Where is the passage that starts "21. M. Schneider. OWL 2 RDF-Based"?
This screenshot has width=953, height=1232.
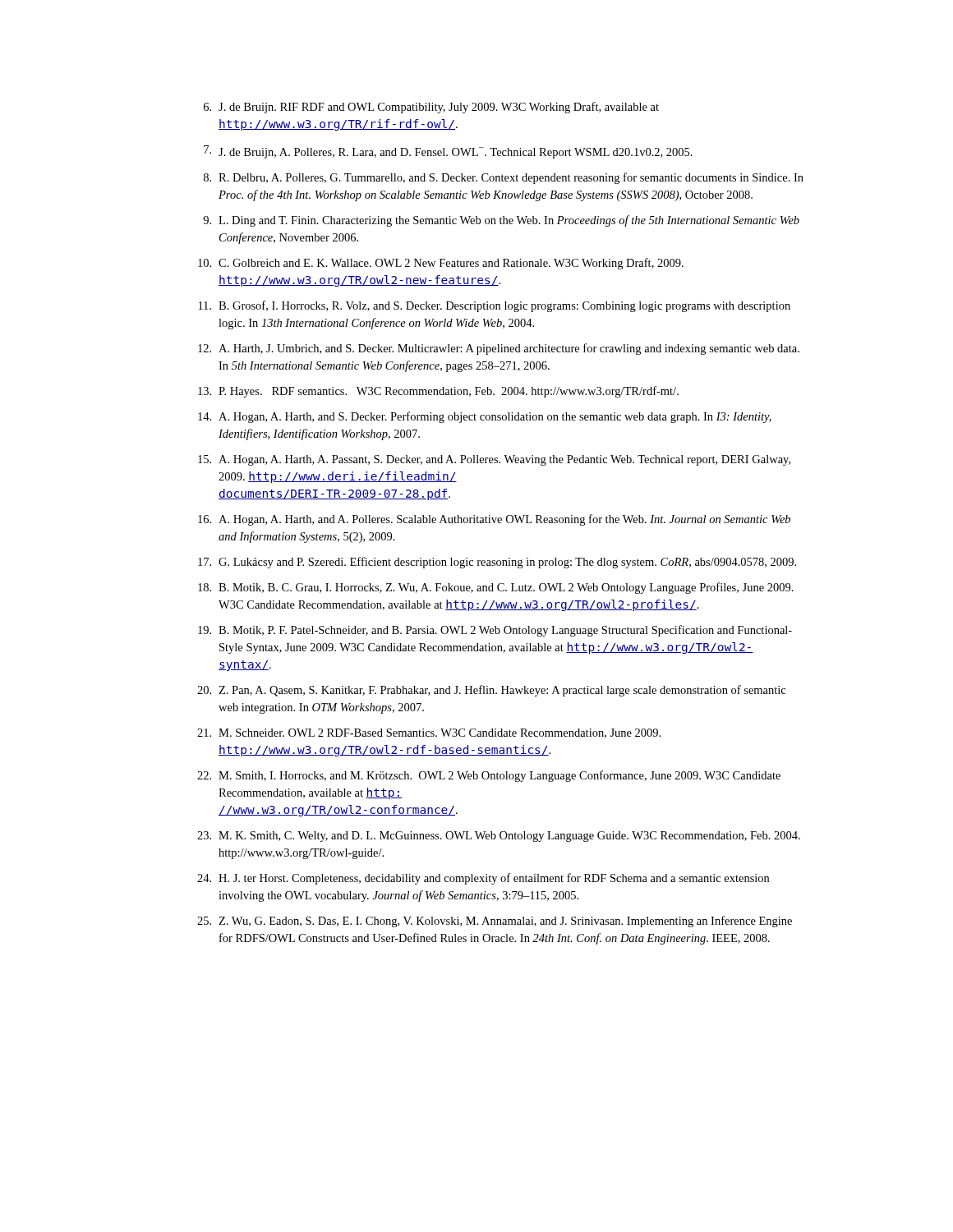pos(493,742)
